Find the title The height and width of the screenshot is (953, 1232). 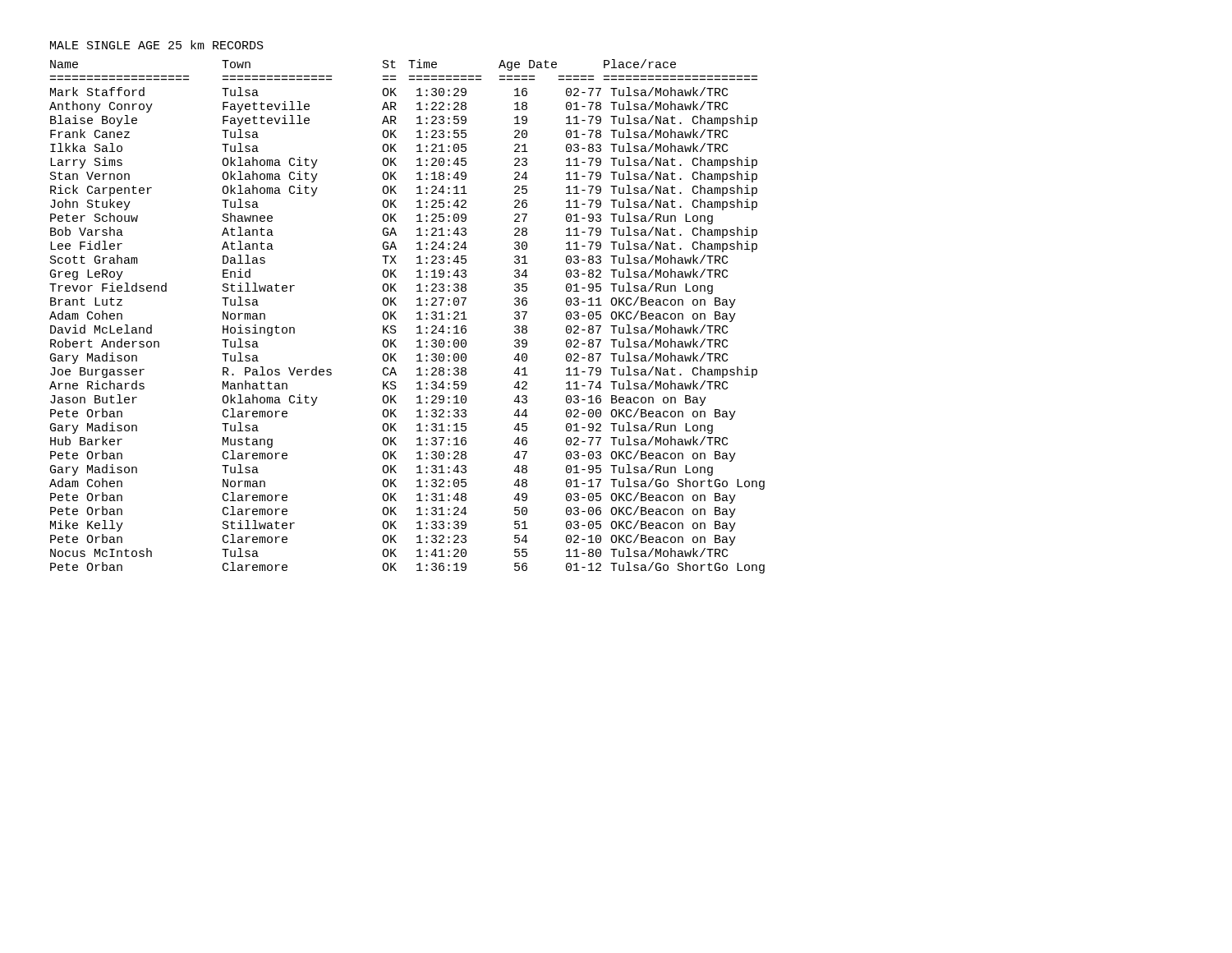(x=156, y=46)
